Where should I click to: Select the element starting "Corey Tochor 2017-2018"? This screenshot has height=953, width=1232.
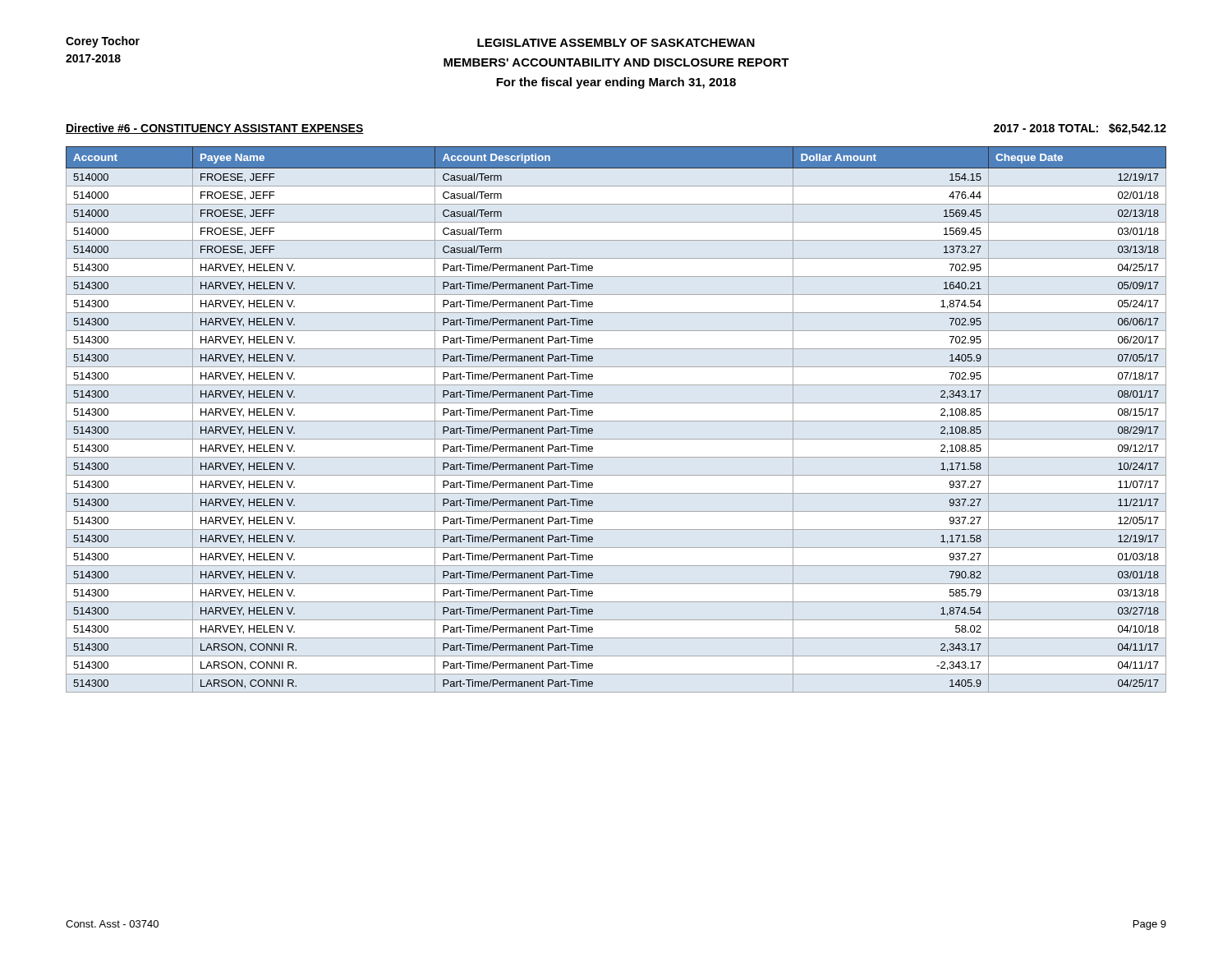pos(103,50)
